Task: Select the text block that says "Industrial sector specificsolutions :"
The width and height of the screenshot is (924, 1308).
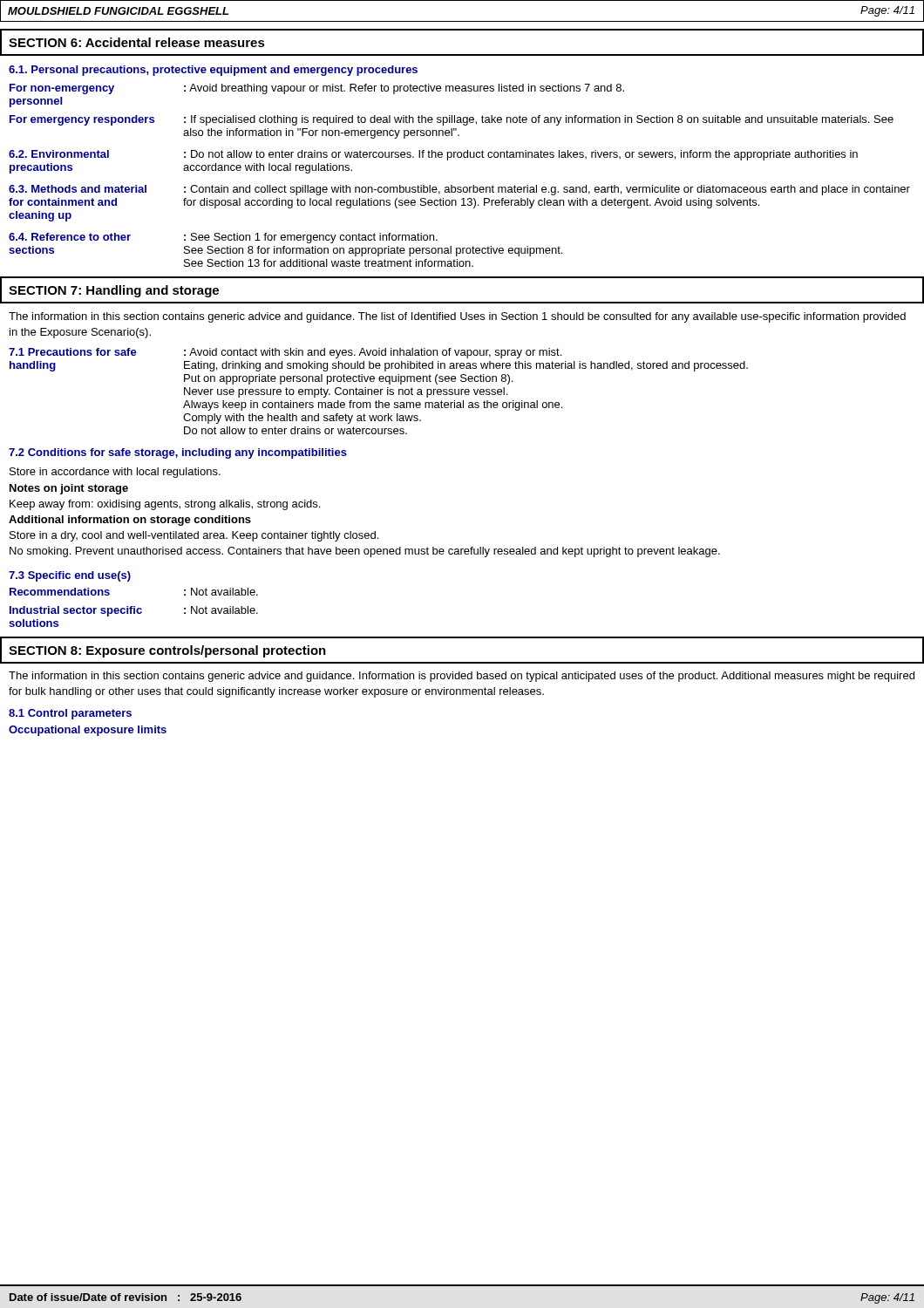Action: (134, 611)
